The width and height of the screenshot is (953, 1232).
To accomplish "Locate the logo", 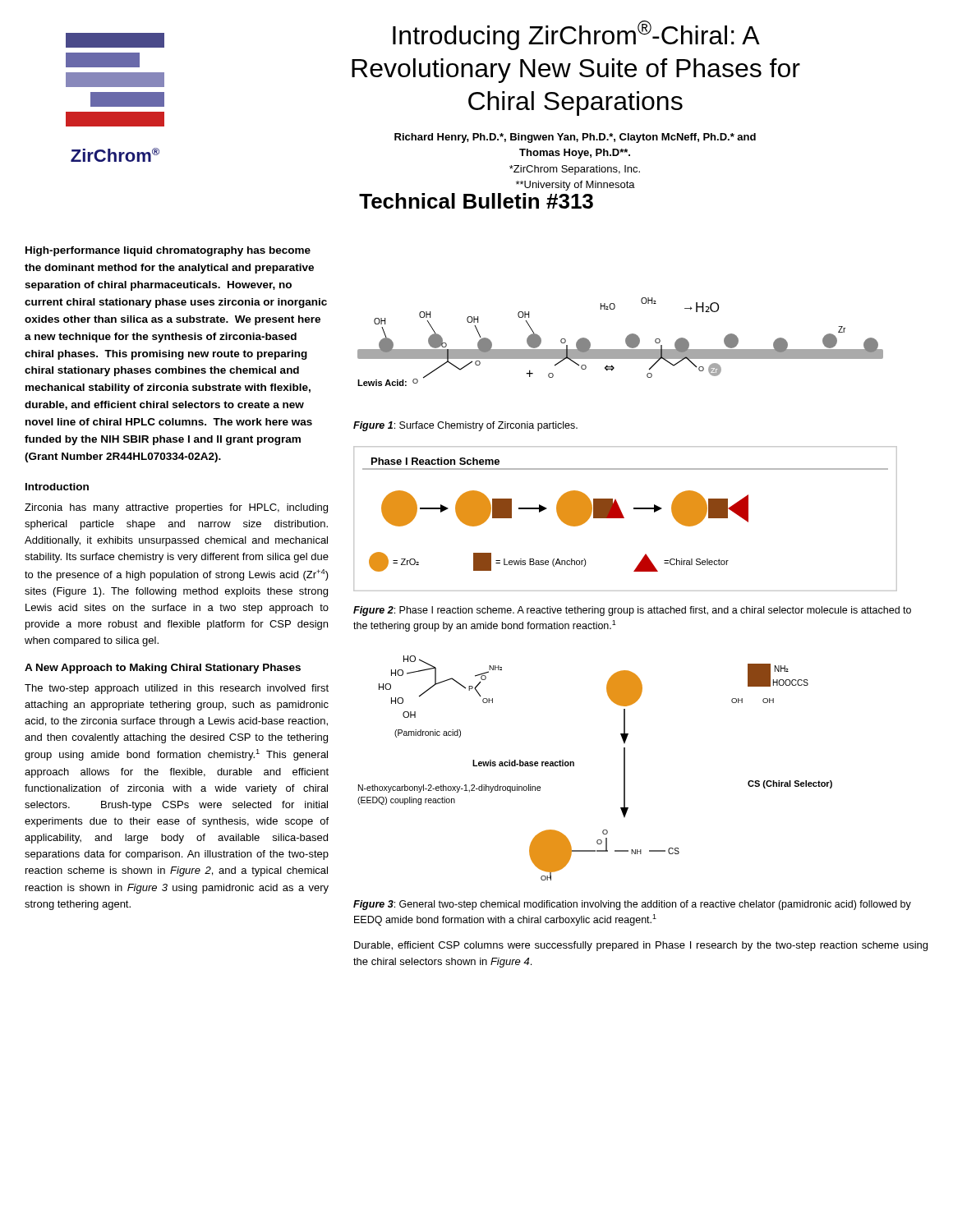I will [x=103, y=92].
